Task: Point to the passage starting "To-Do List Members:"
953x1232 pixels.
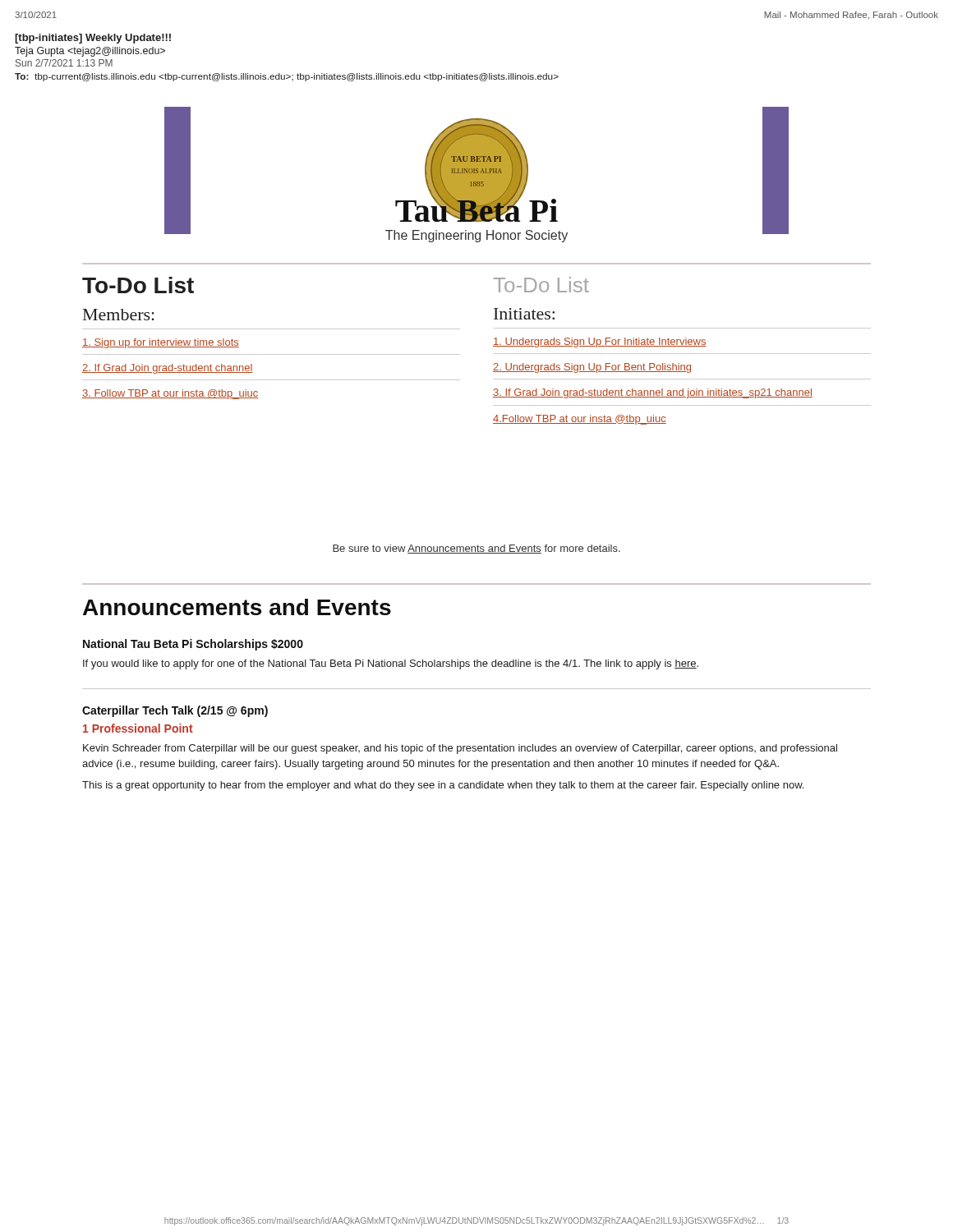Action: pyautogui.click(x=140, y=283)
